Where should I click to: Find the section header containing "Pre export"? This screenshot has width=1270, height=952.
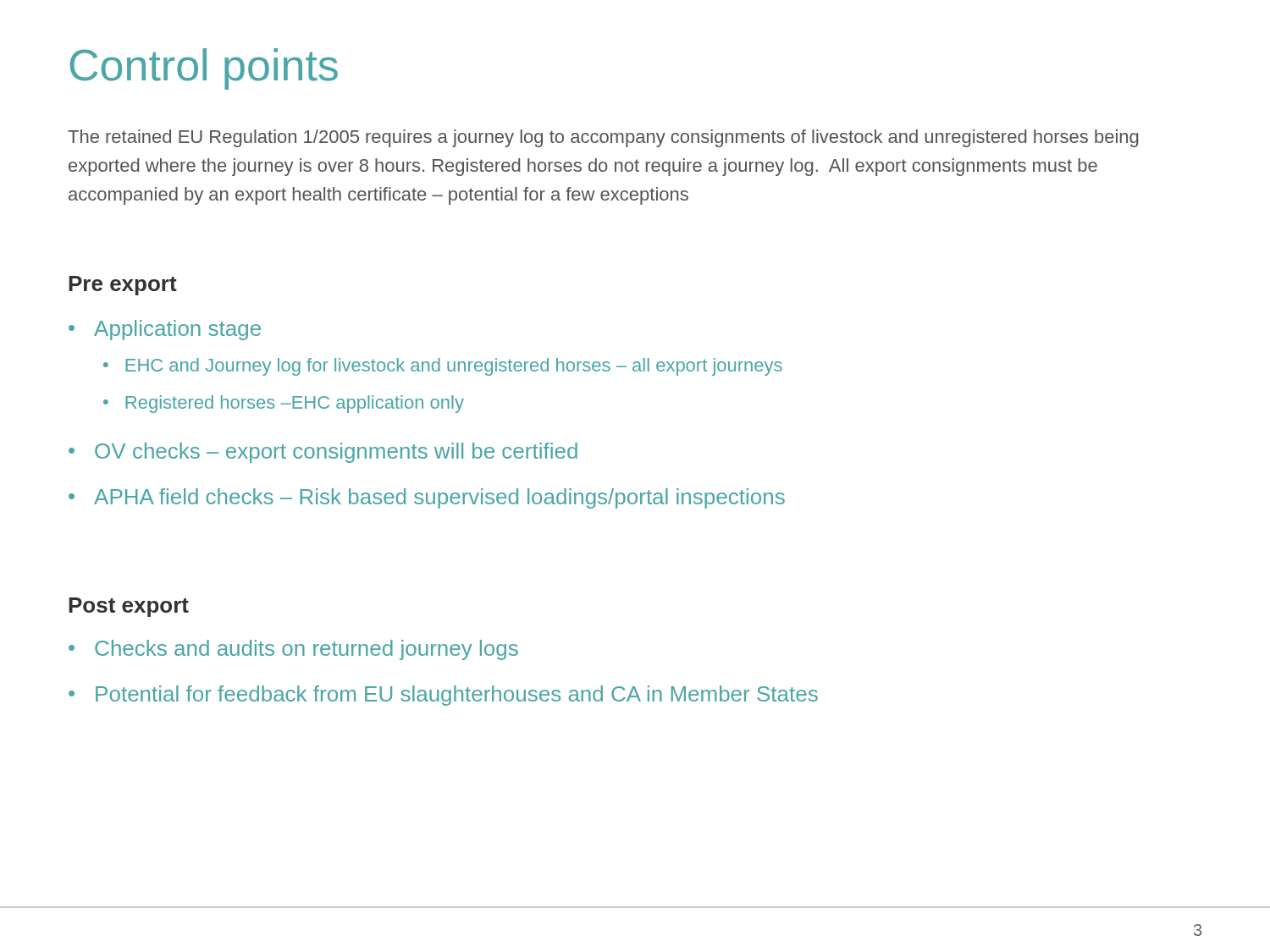click(122, 283)
